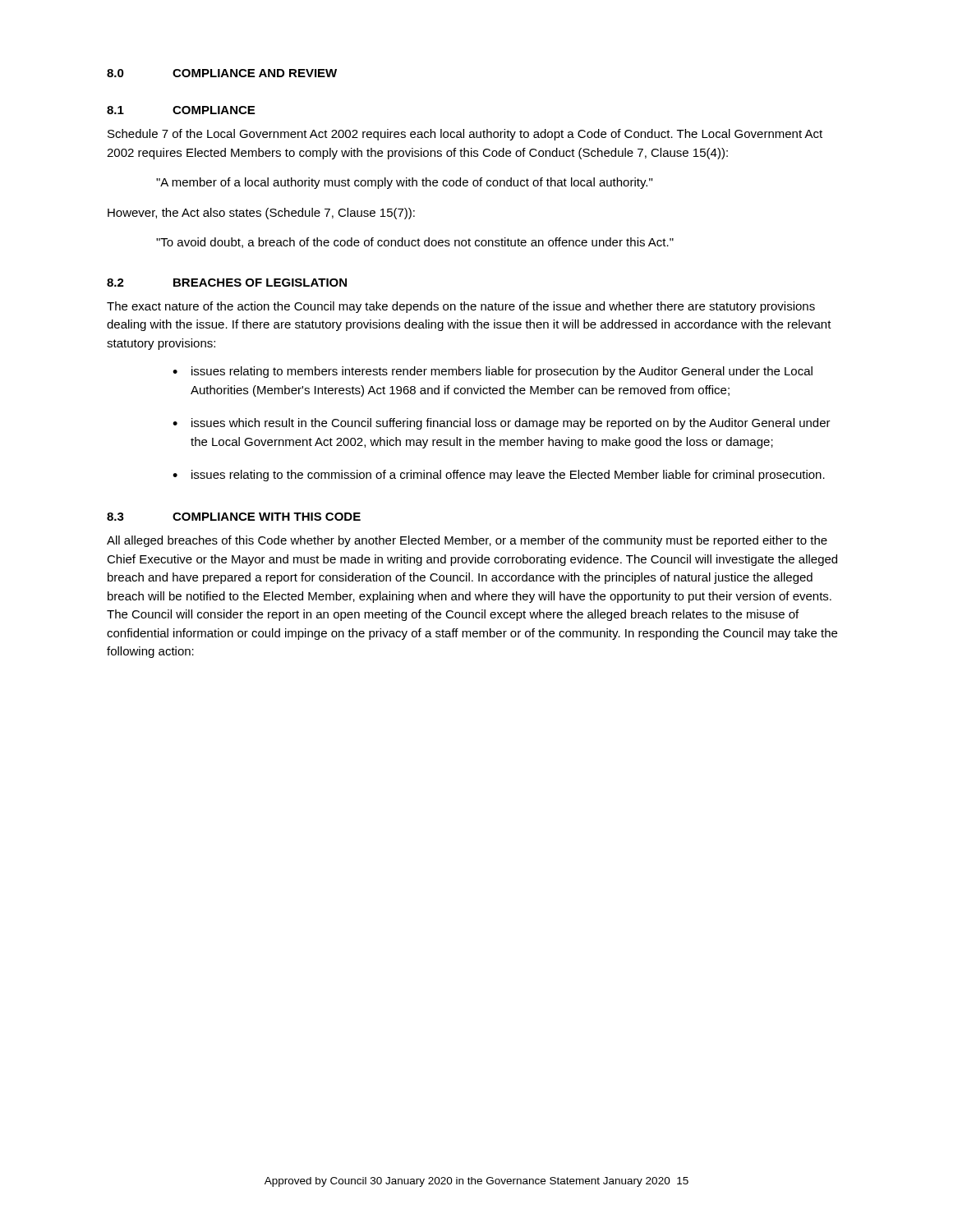Find the block on this page that starts "• issues relating to members interests"

tap(509, 381)
